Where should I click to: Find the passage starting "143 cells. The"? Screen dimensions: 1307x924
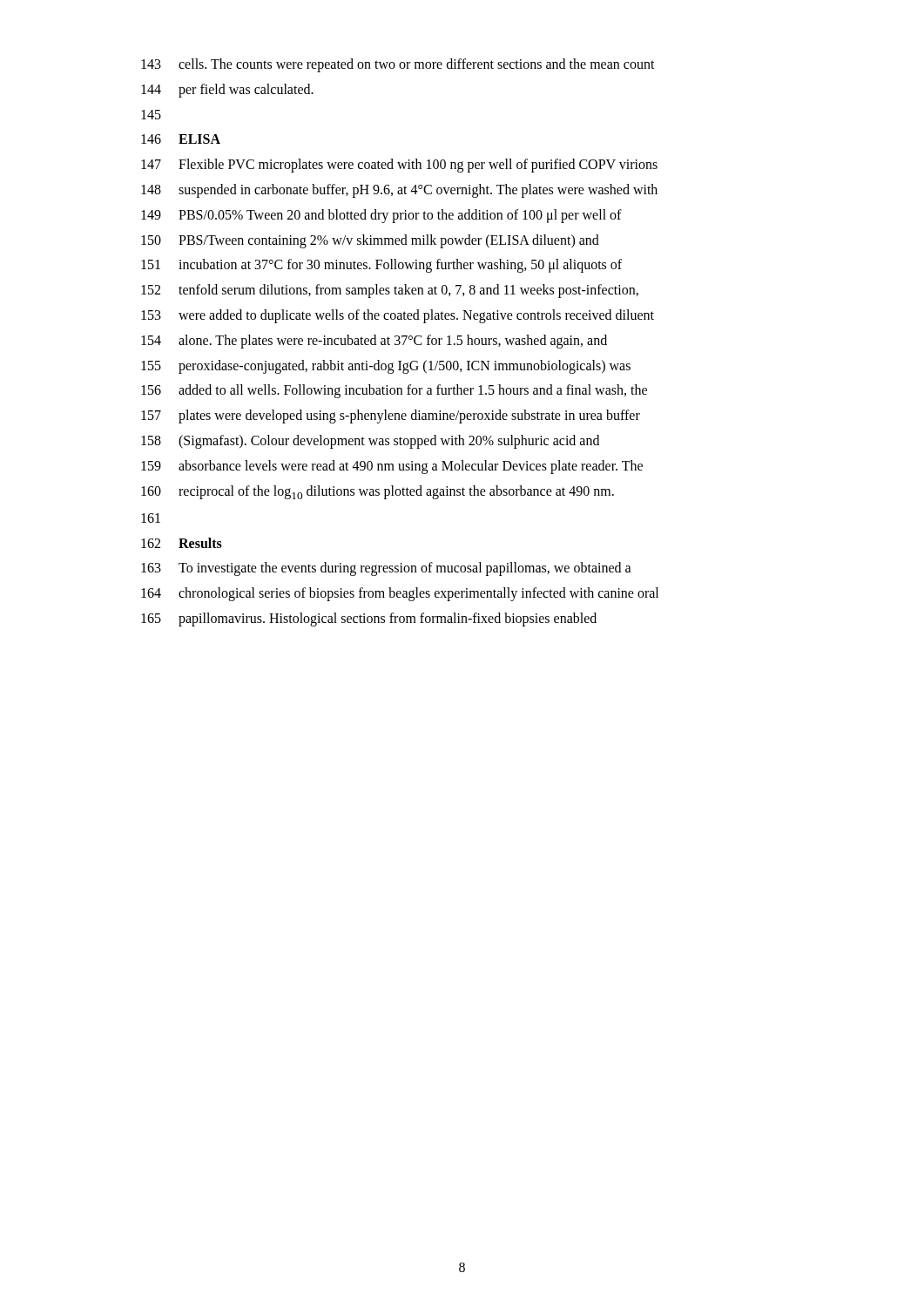(462, 77)
